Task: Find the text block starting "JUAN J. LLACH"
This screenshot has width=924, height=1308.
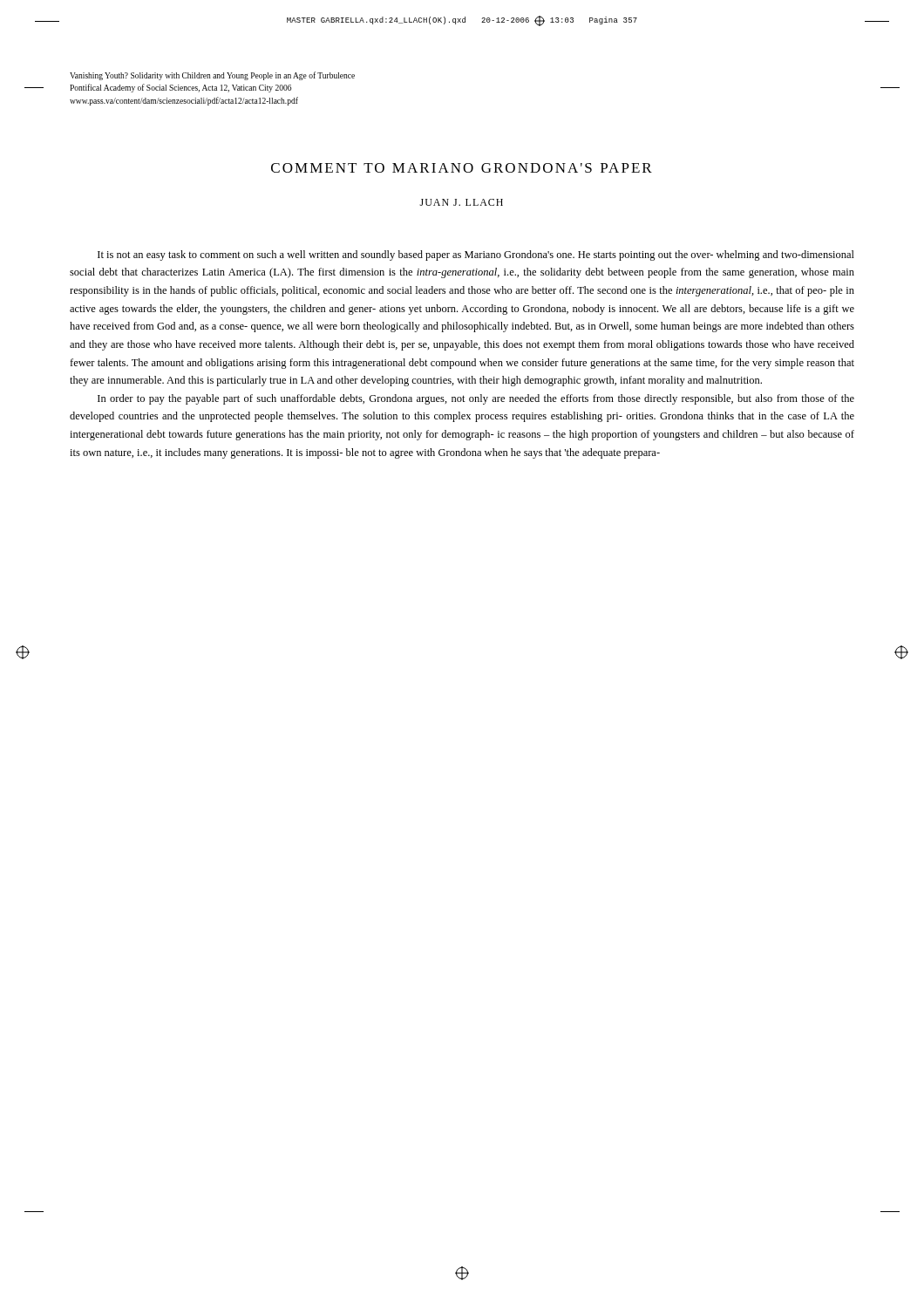Action: point(462,202)
